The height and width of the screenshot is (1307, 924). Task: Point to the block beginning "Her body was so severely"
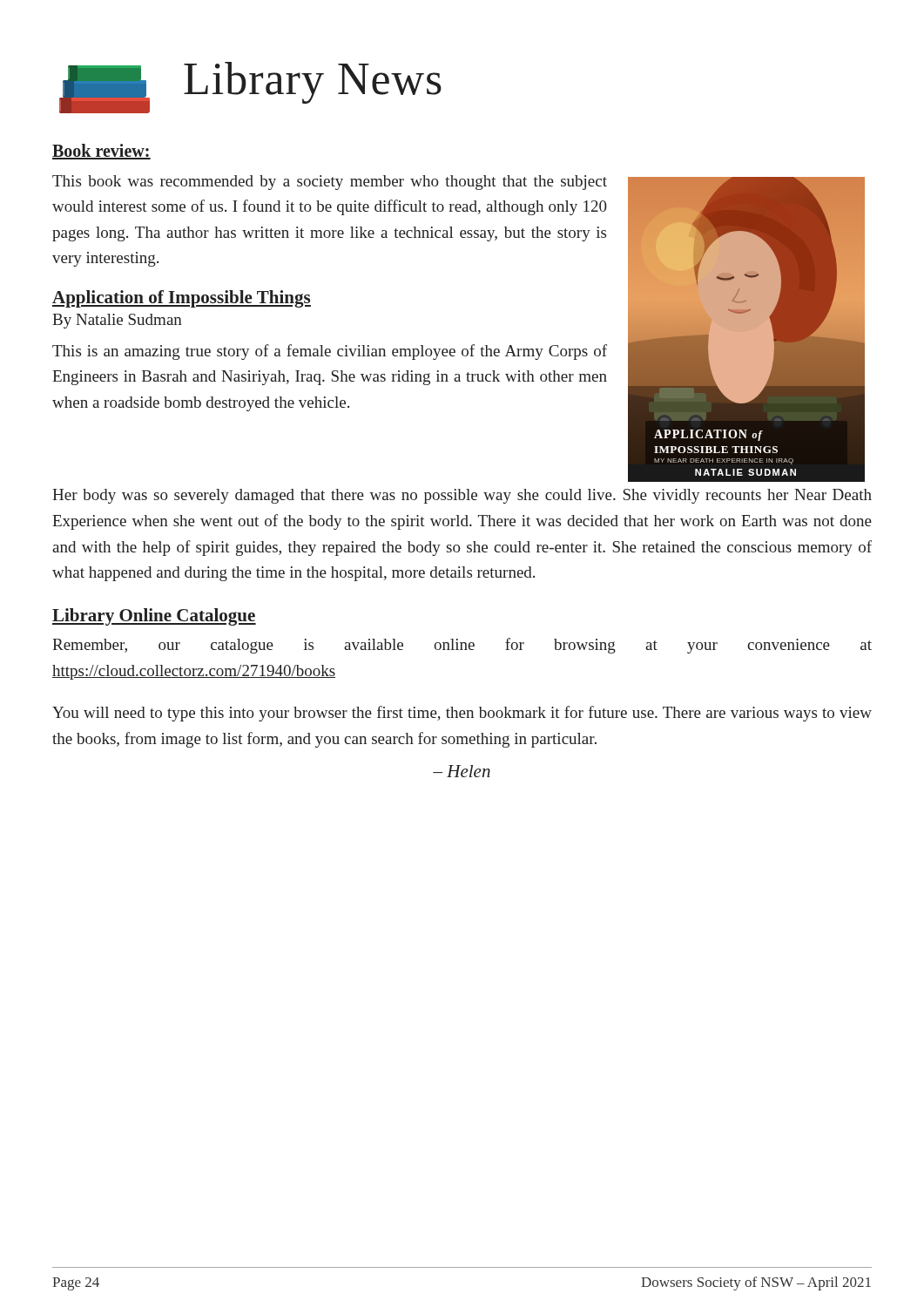pyautogui.click(x=462, y=533)
